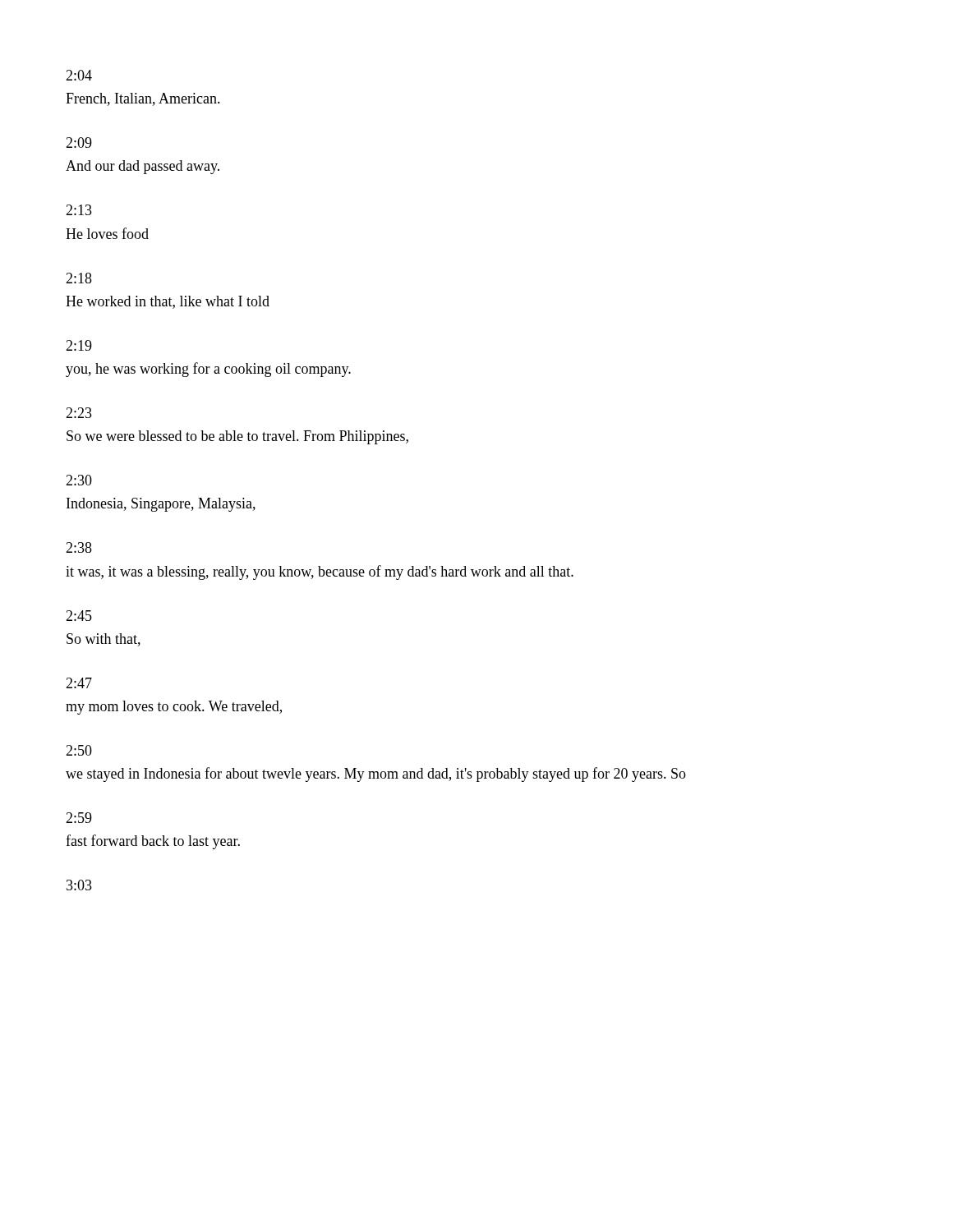Find the text that says "2:45 So with that,"
Screen dimensions: 1232x953
point(79,616)
